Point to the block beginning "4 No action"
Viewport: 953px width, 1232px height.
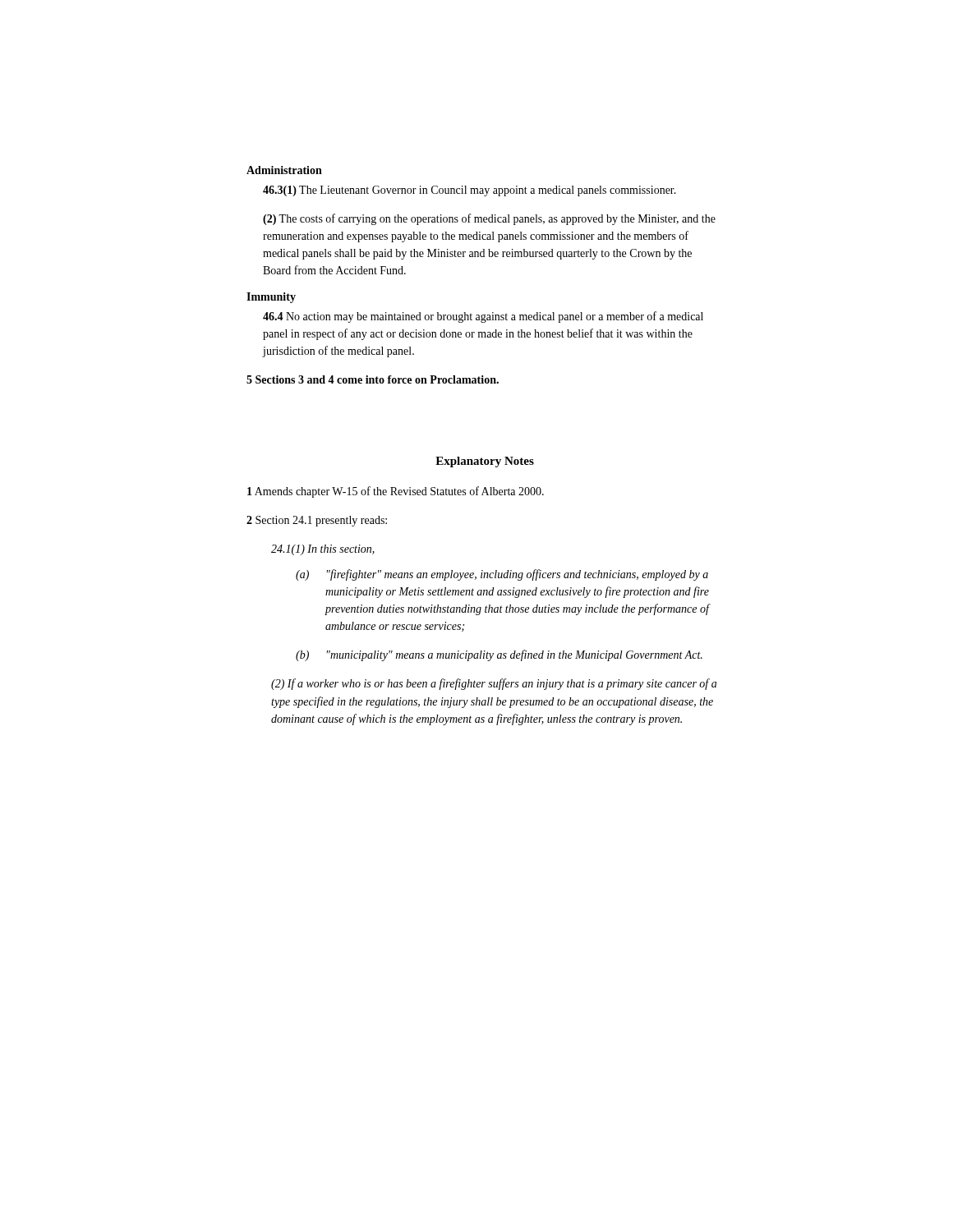(x=483, y=334)
